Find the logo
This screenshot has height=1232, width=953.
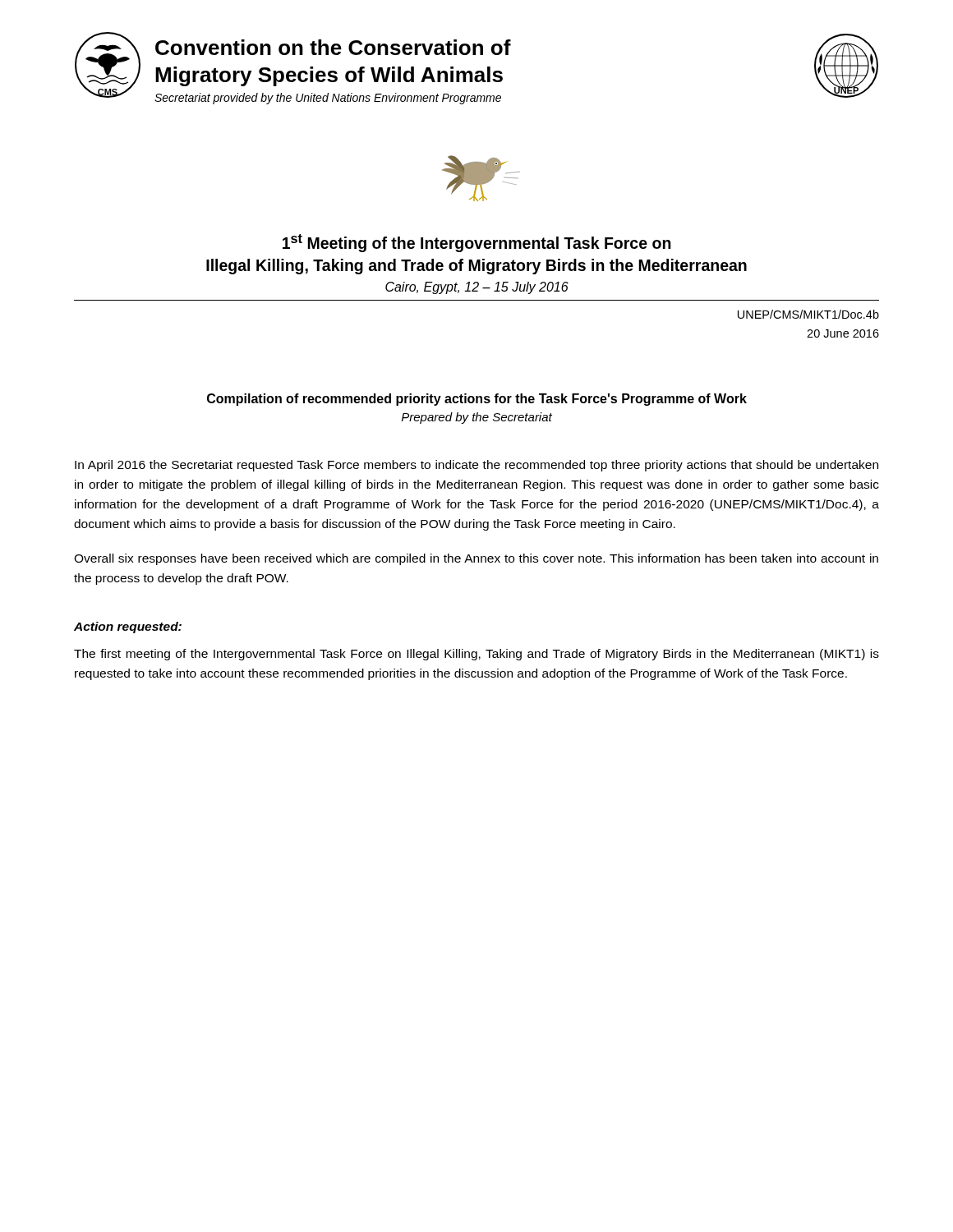[476, 171]
